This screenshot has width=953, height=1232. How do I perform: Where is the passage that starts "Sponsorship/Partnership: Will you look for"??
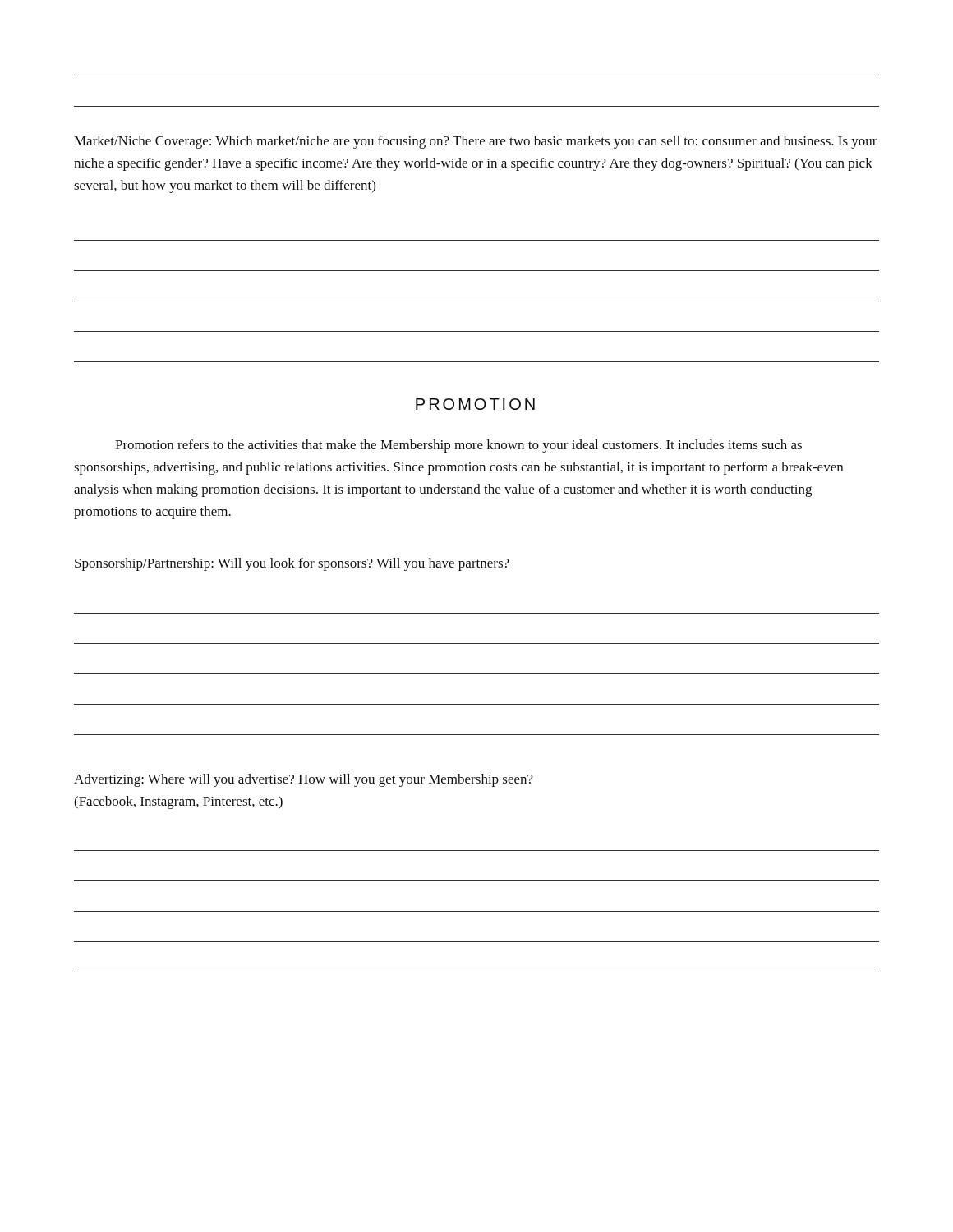coord(476,563)
